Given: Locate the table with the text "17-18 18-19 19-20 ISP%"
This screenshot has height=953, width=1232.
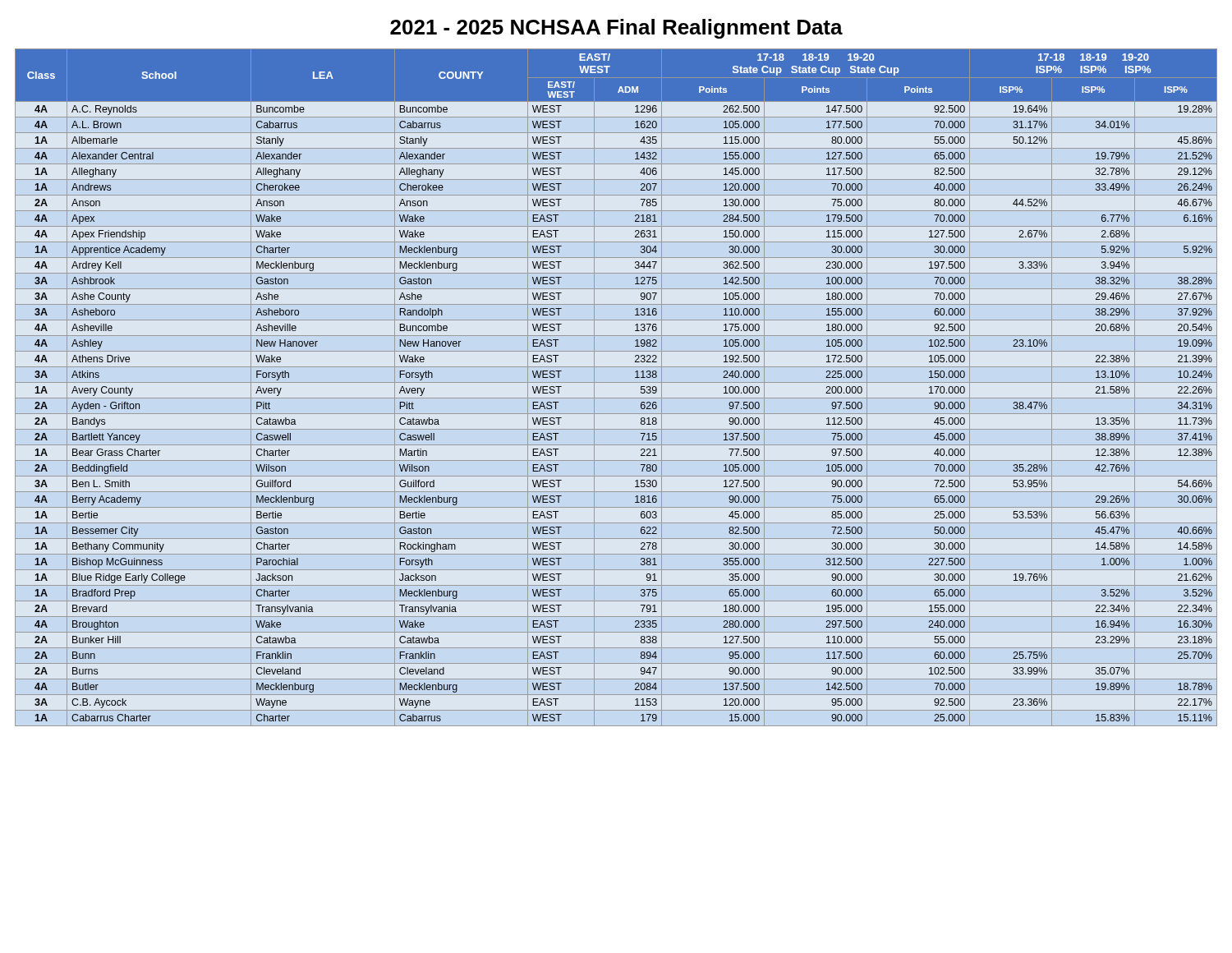Looking at the screenshot, I should click(616, 387).
